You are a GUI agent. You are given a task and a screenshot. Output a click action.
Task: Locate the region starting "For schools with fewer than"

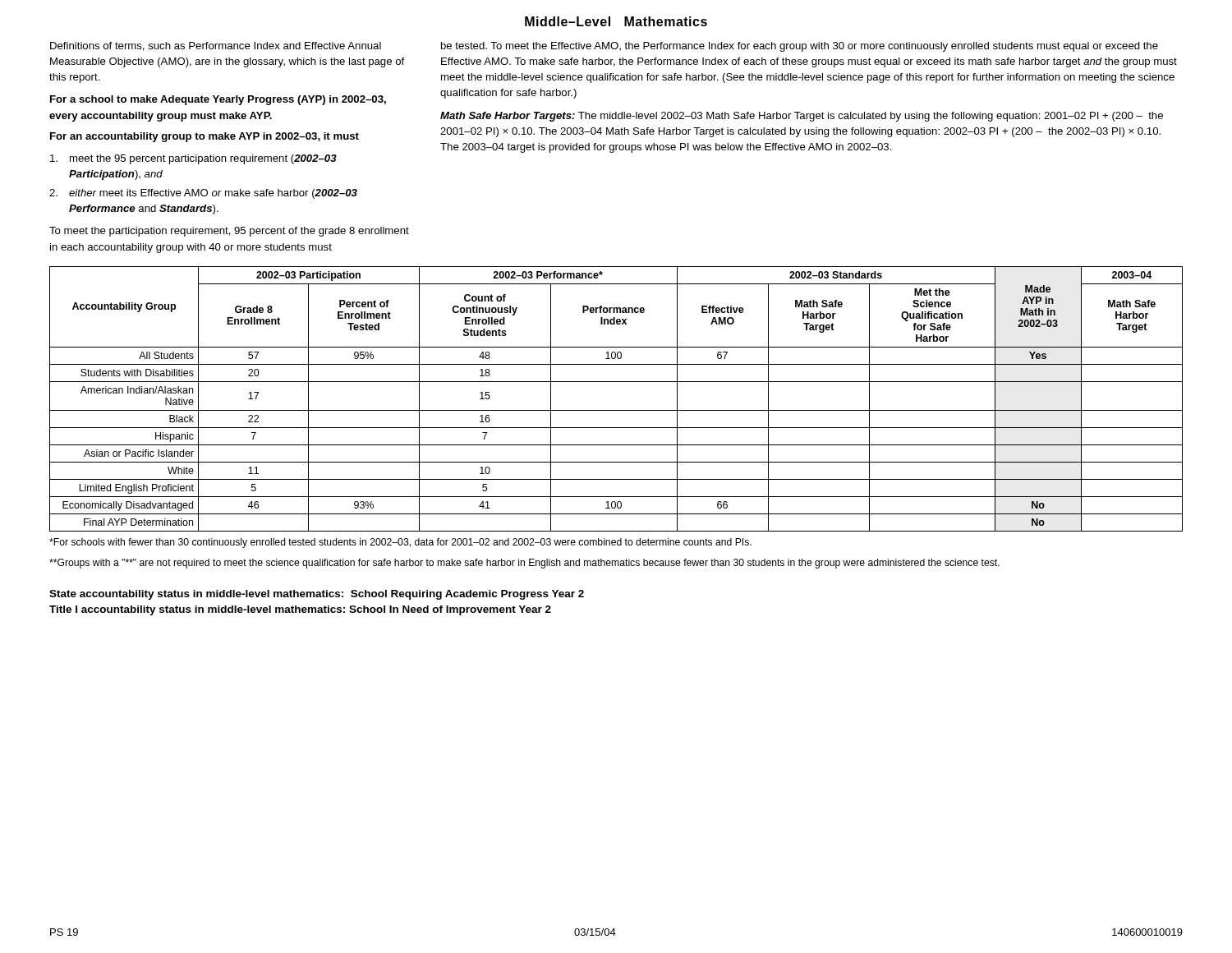pyautogui.click(x=401, y=542)
